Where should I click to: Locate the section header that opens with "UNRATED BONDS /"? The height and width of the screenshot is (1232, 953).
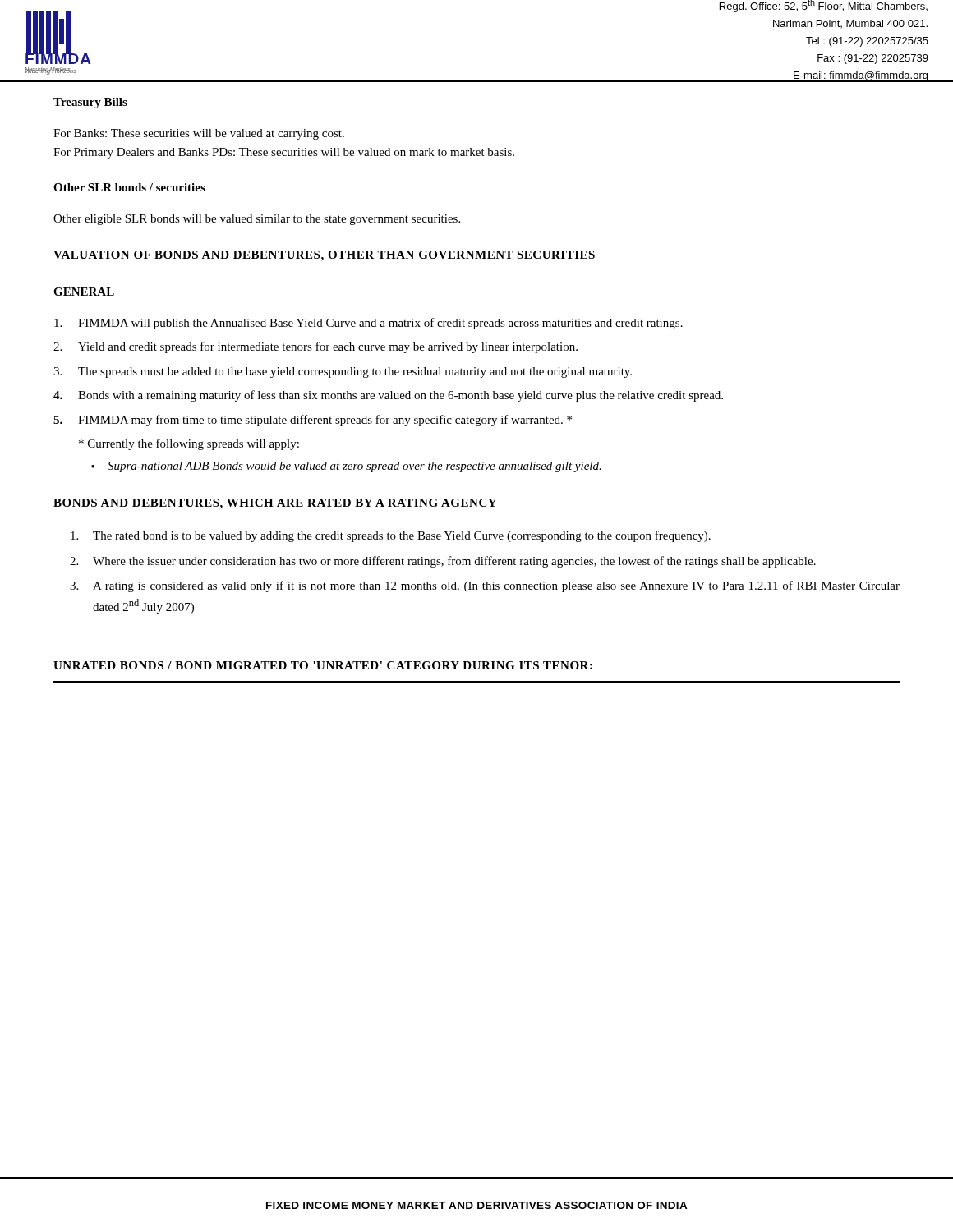[x=323, y=665]
